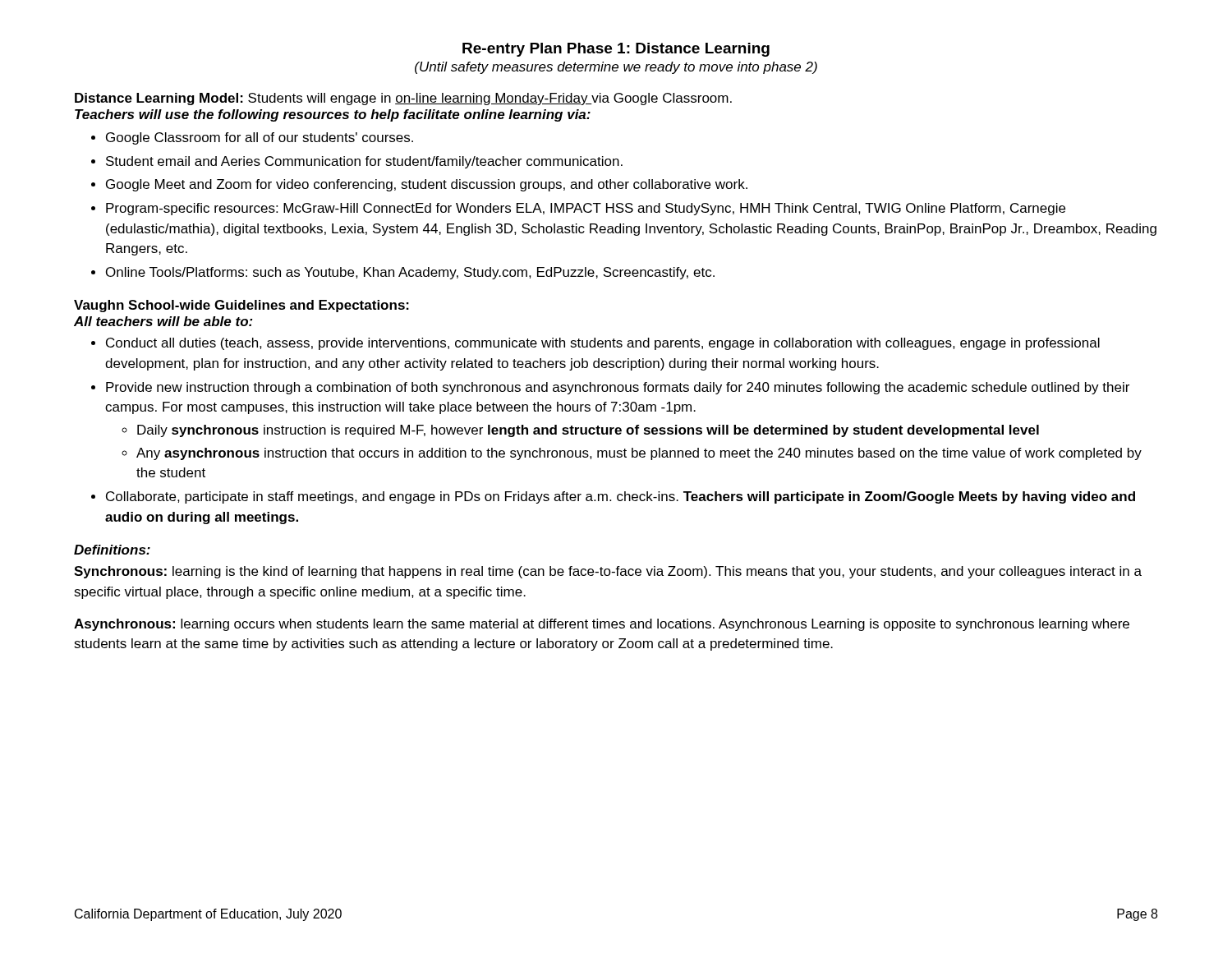This screenshot has width=1232, height=953.
Task: Find the text block starting "Google Meet and Zoom for"
Action: point(427,185)
